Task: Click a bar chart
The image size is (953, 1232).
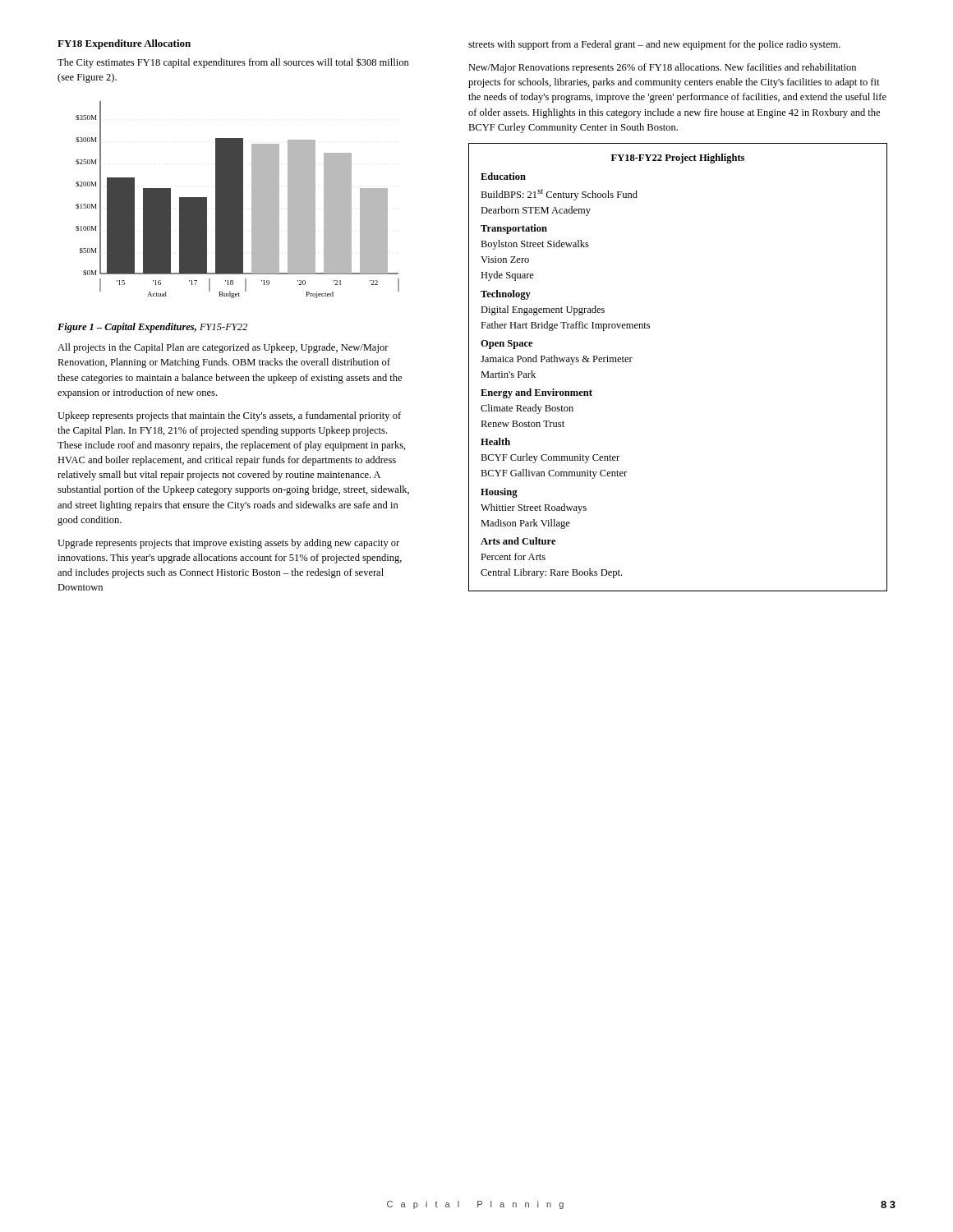Action: (x=234, y=206)
